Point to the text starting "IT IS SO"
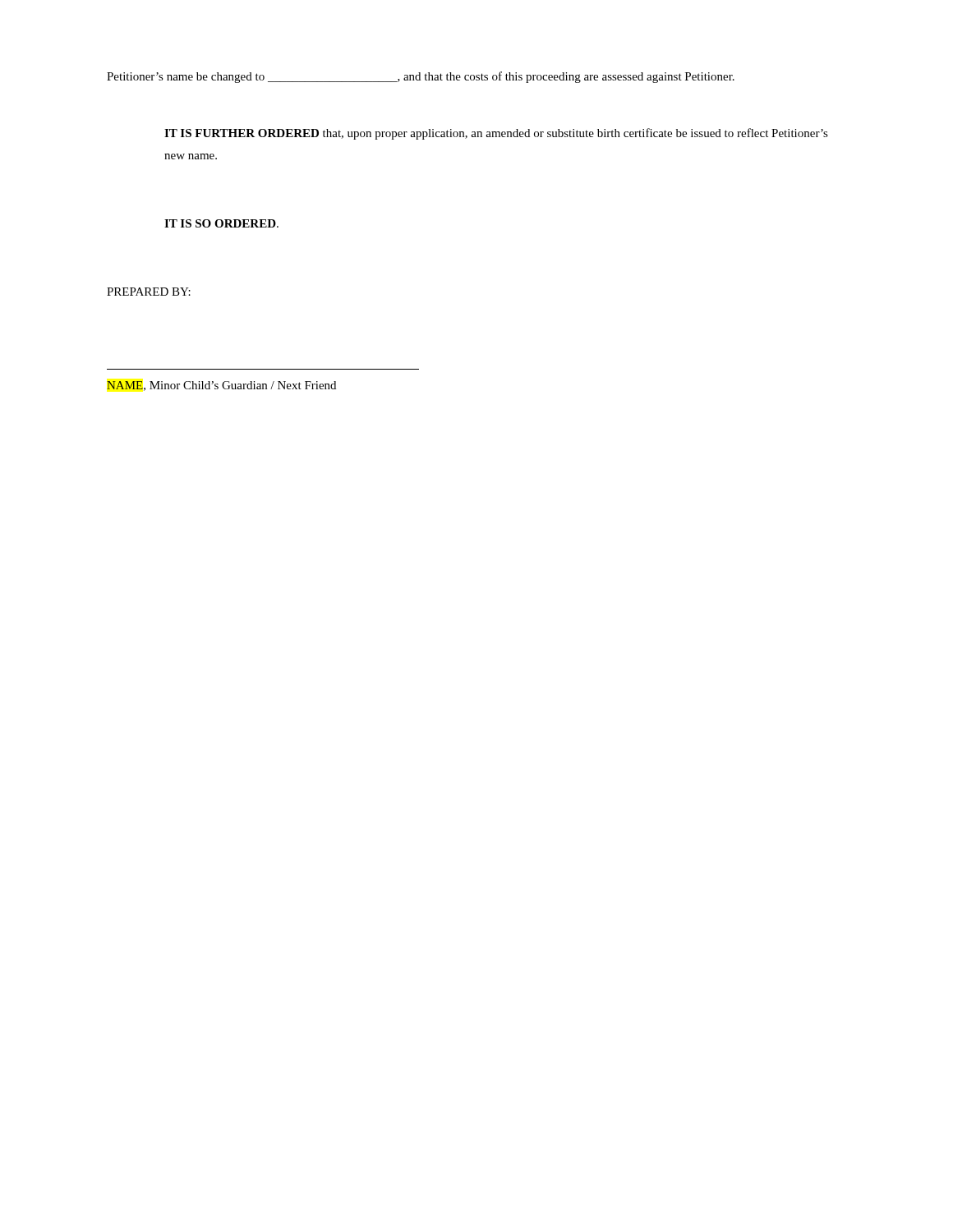 [x=222, y=223]
